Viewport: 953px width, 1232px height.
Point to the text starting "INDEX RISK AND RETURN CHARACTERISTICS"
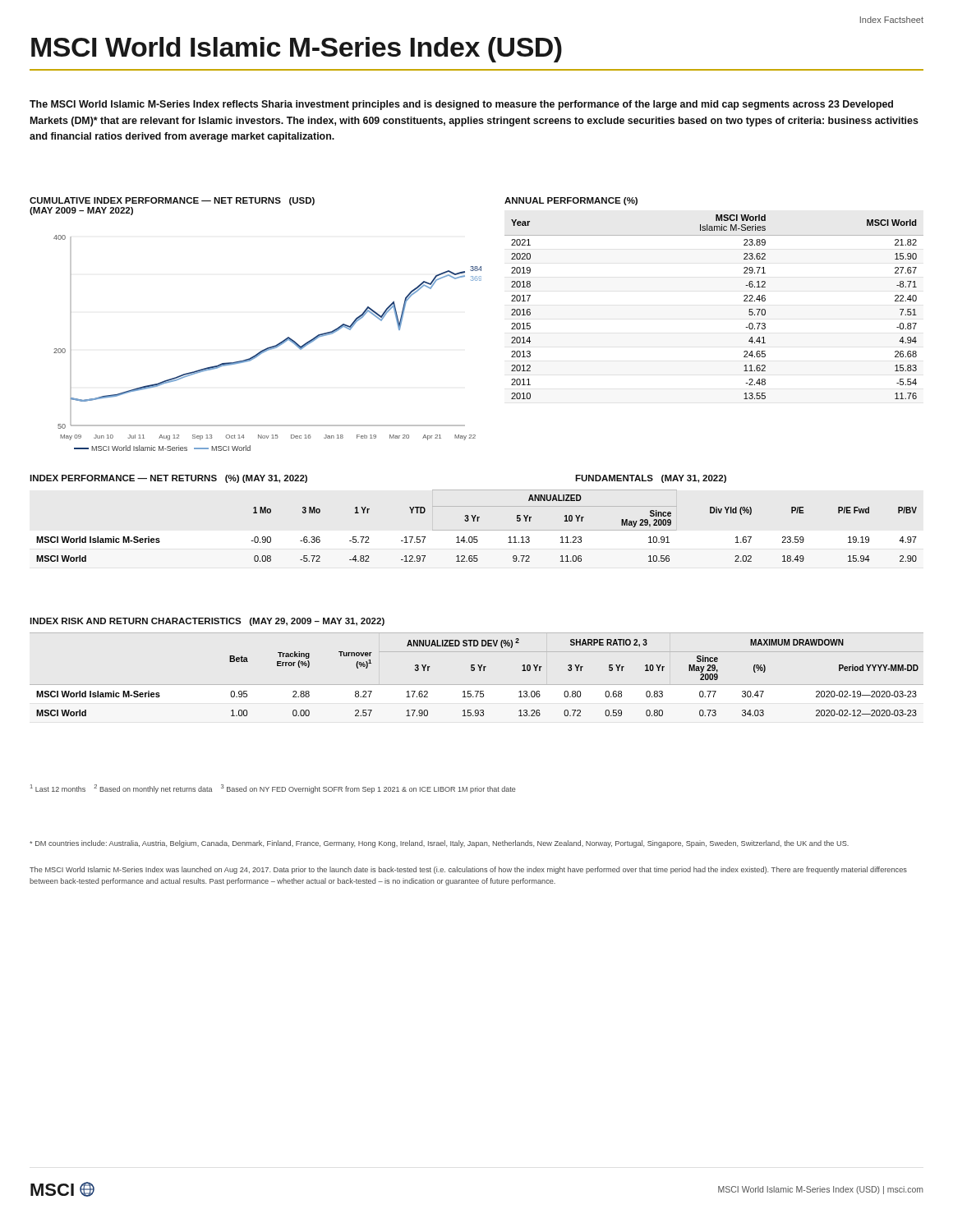point(207,621)
